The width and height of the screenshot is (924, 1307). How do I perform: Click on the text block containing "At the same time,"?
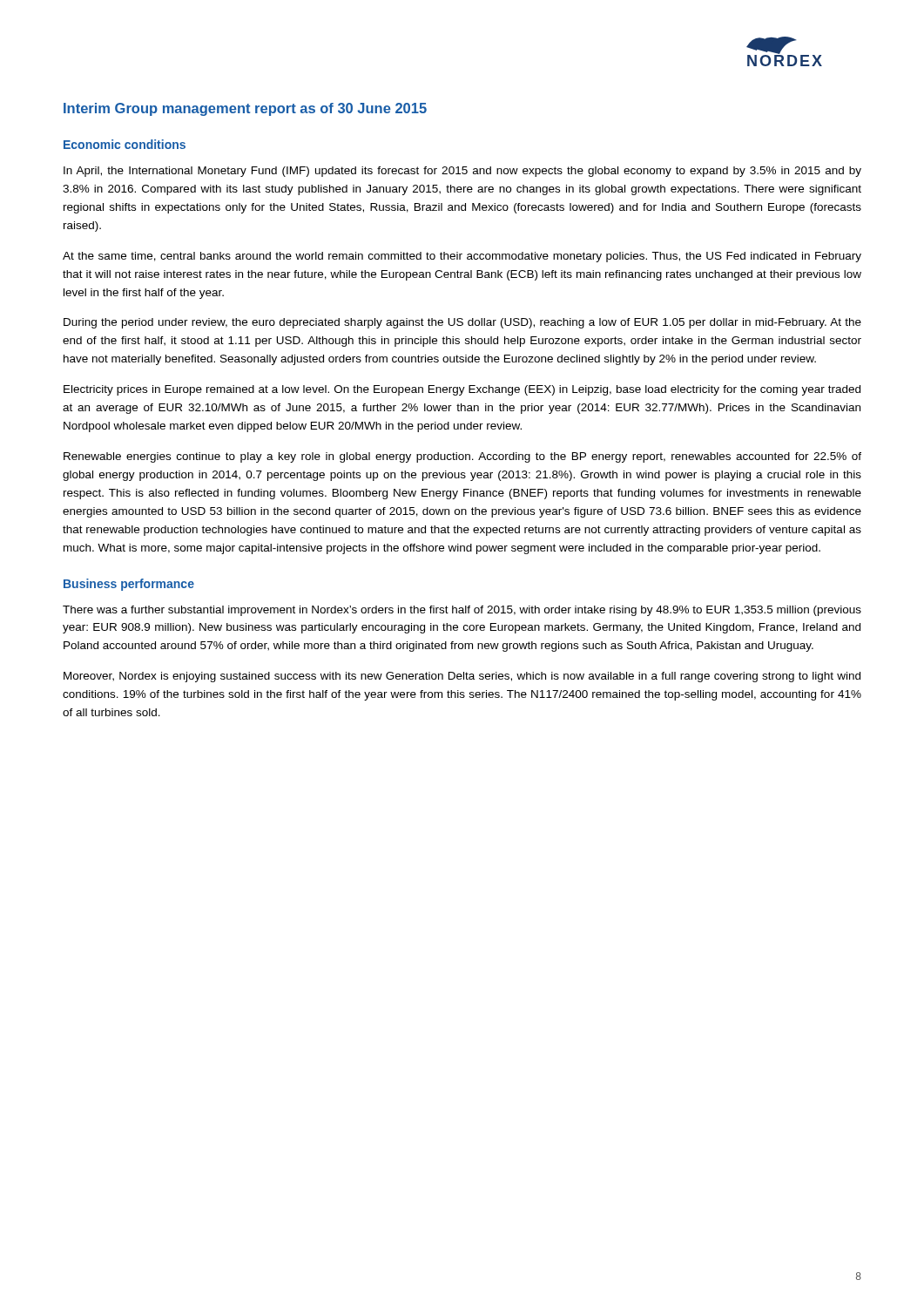pos(462,274)
